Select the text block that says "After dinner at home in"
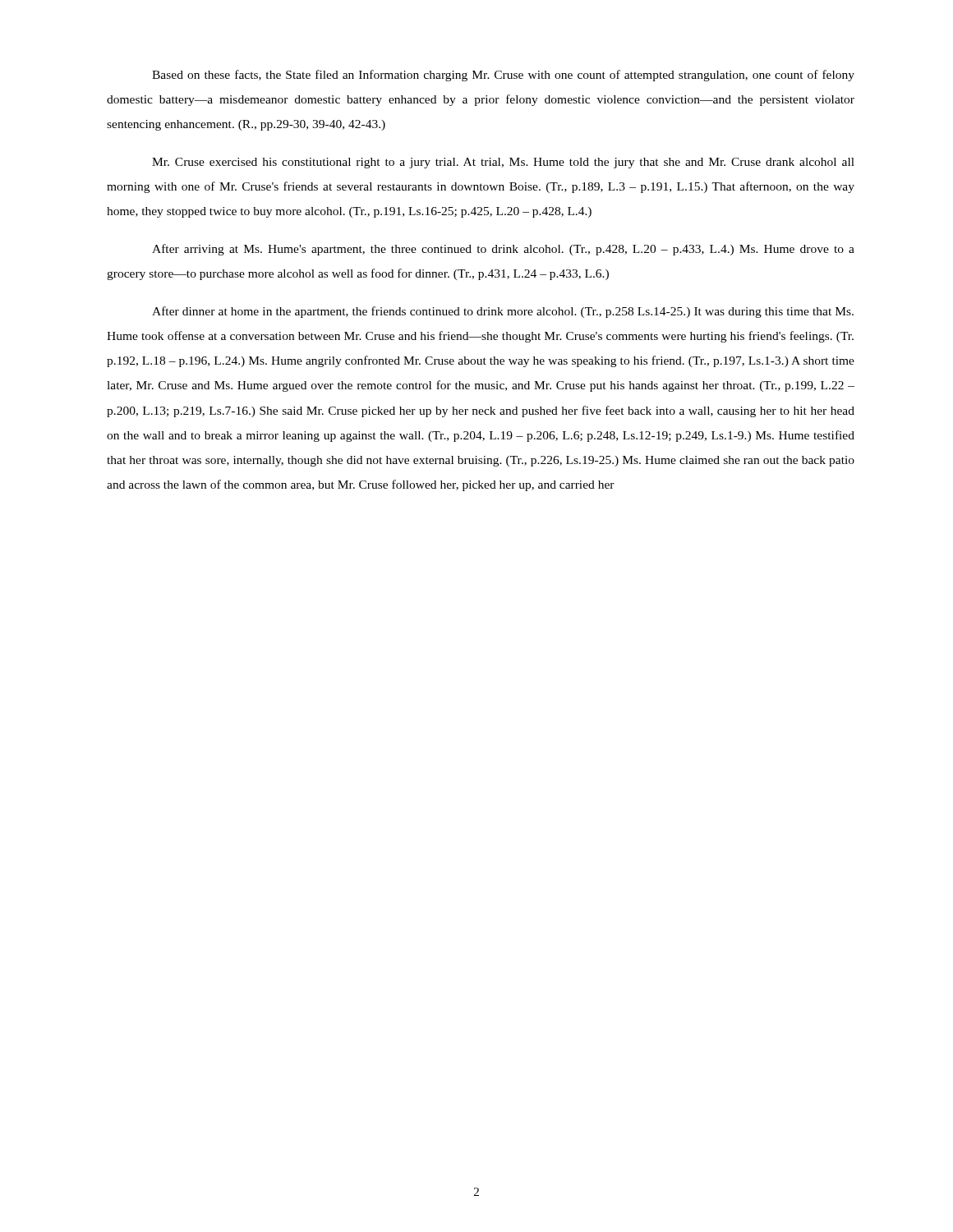 point(481,398)
